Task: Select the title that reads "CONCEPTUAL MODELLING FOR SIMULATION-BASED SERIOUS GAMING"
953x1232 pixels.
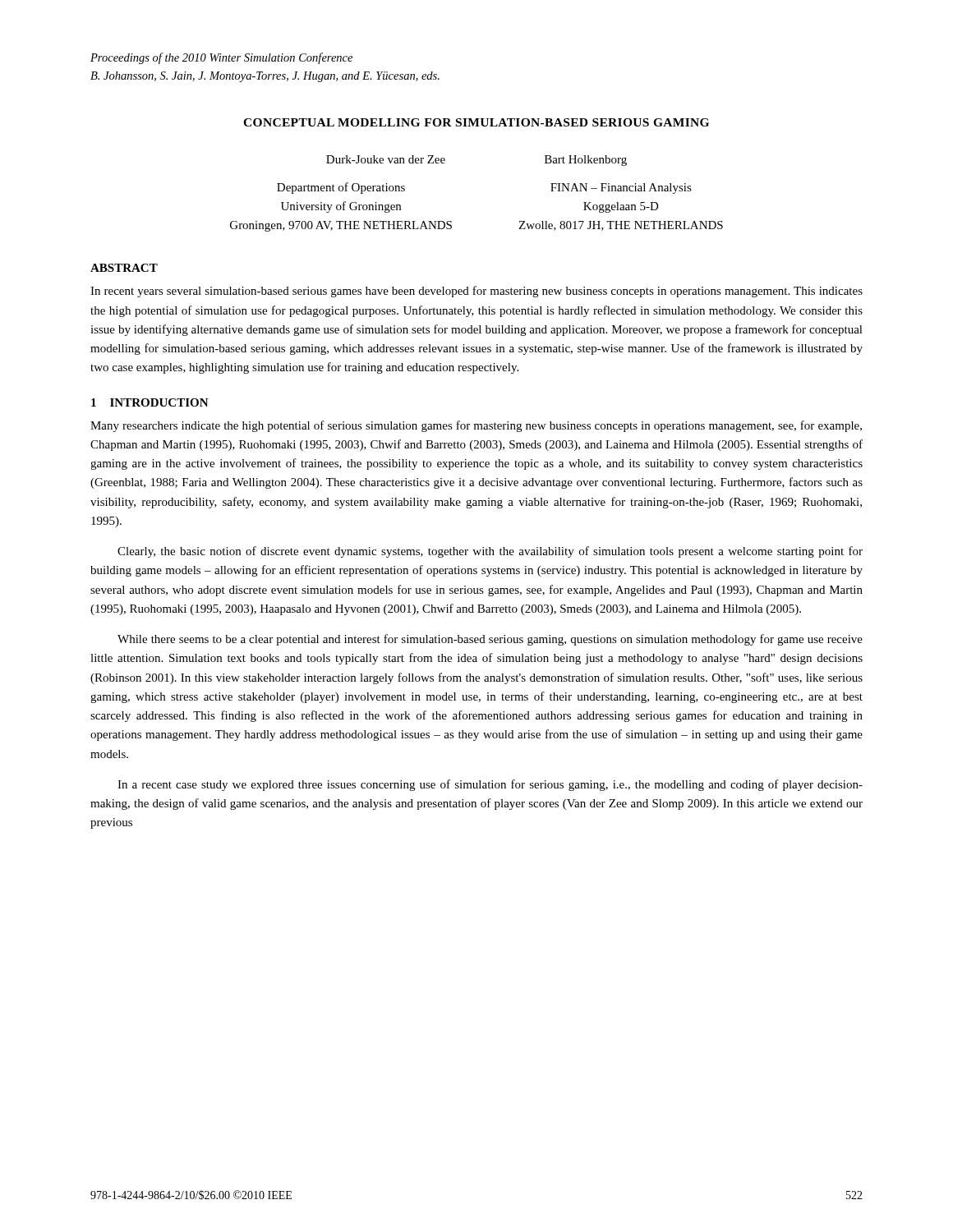Action: (476, 122)
